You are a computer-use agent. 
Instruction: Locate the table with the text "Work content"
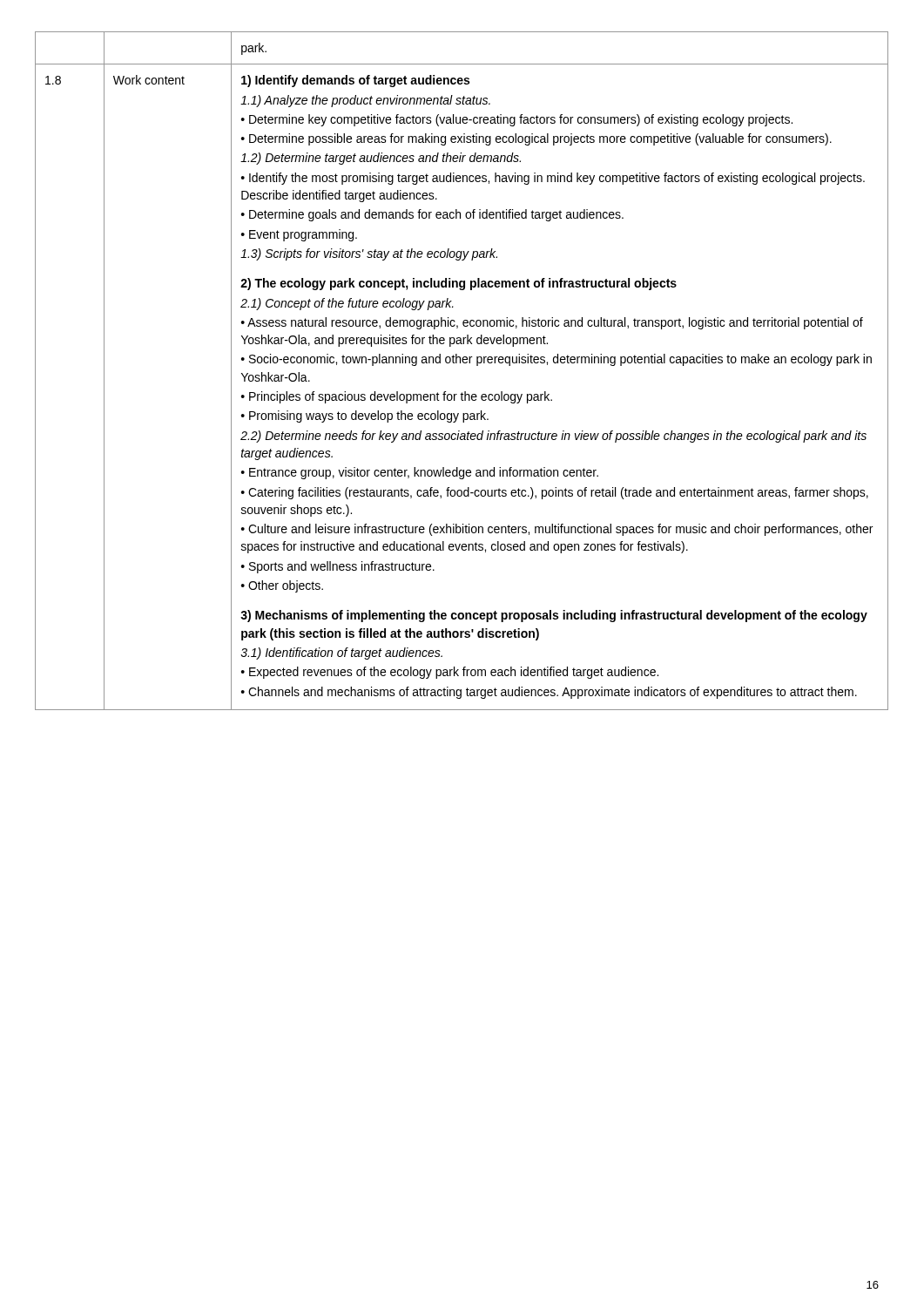[x=462, y=363]
